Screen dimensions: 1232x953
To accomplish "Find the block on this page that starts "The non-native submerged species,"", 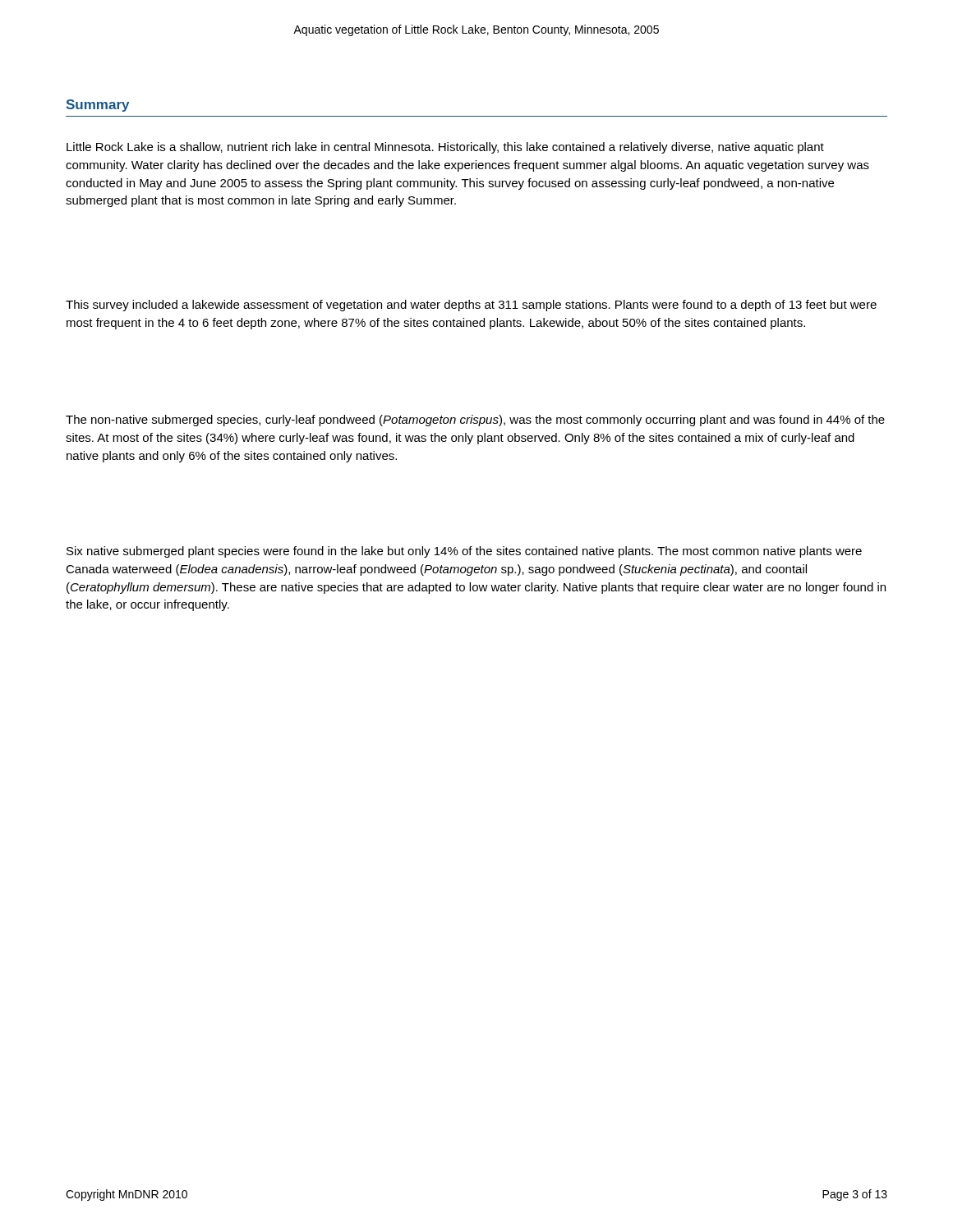I will pyautogui.click(x=475, y=437).
